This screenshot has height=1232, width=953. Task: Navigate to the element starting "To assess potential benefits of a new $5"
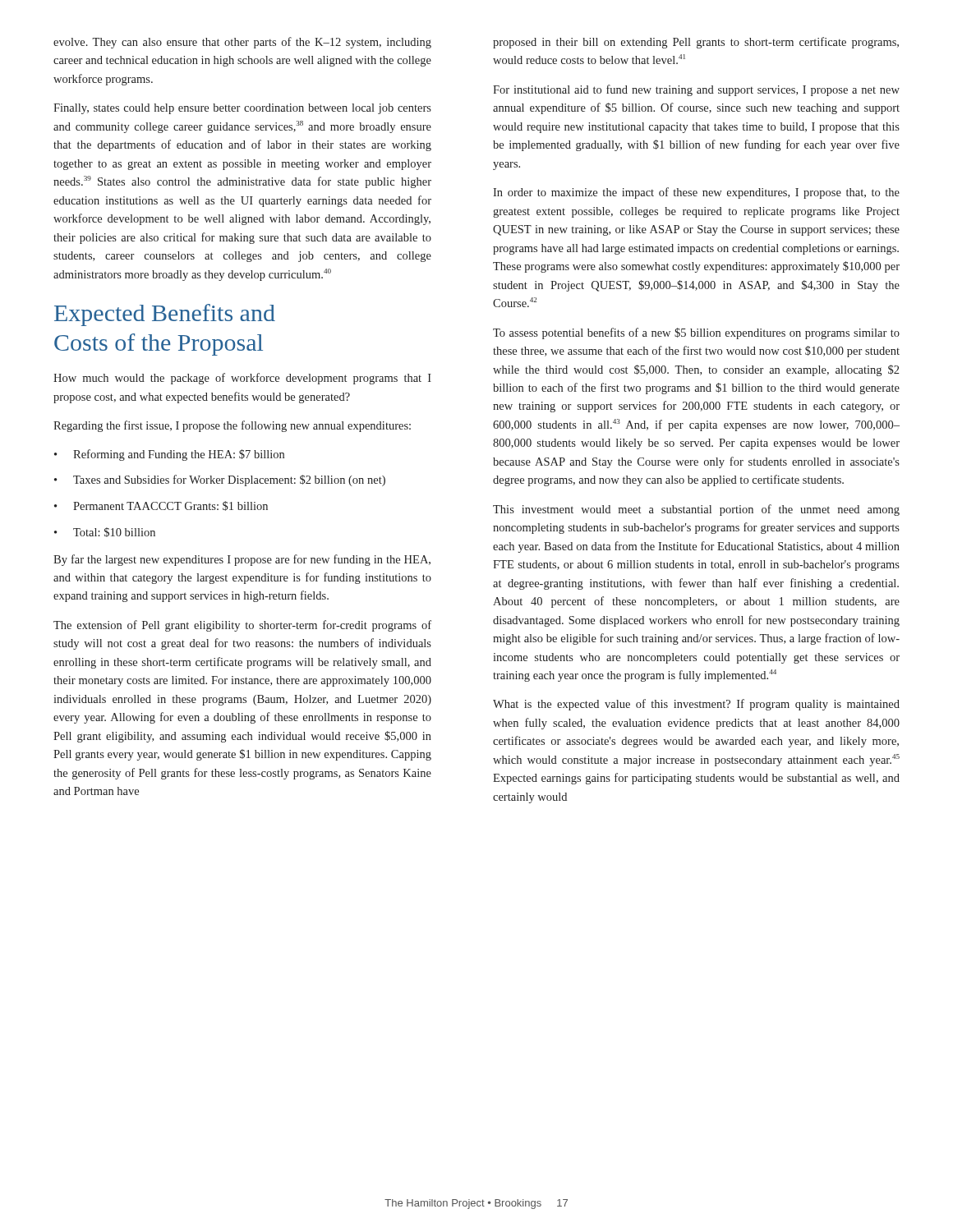point(696,406)
